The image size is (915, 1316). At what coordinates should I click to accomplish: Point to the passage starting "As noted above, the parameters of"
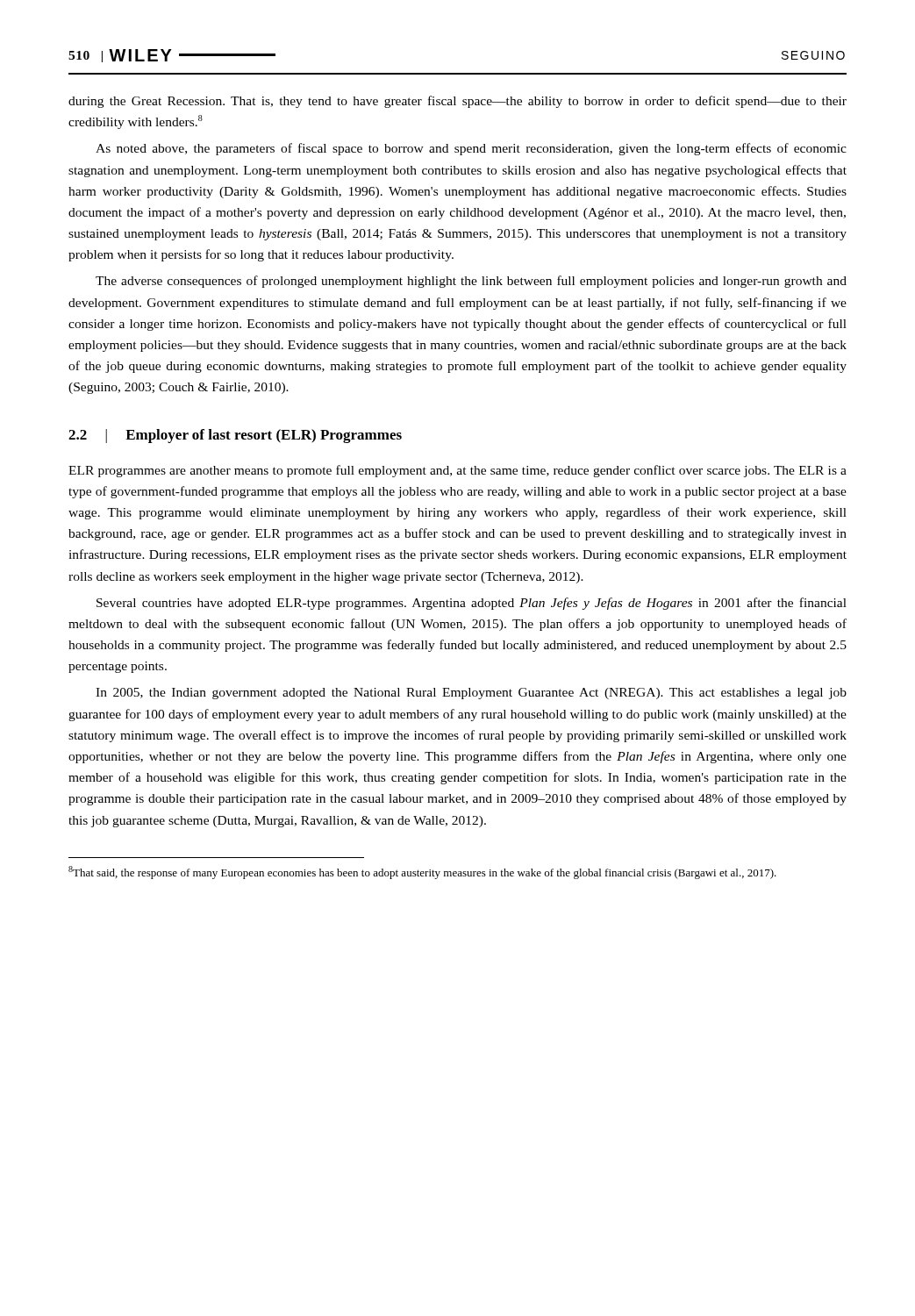point(458,201)
